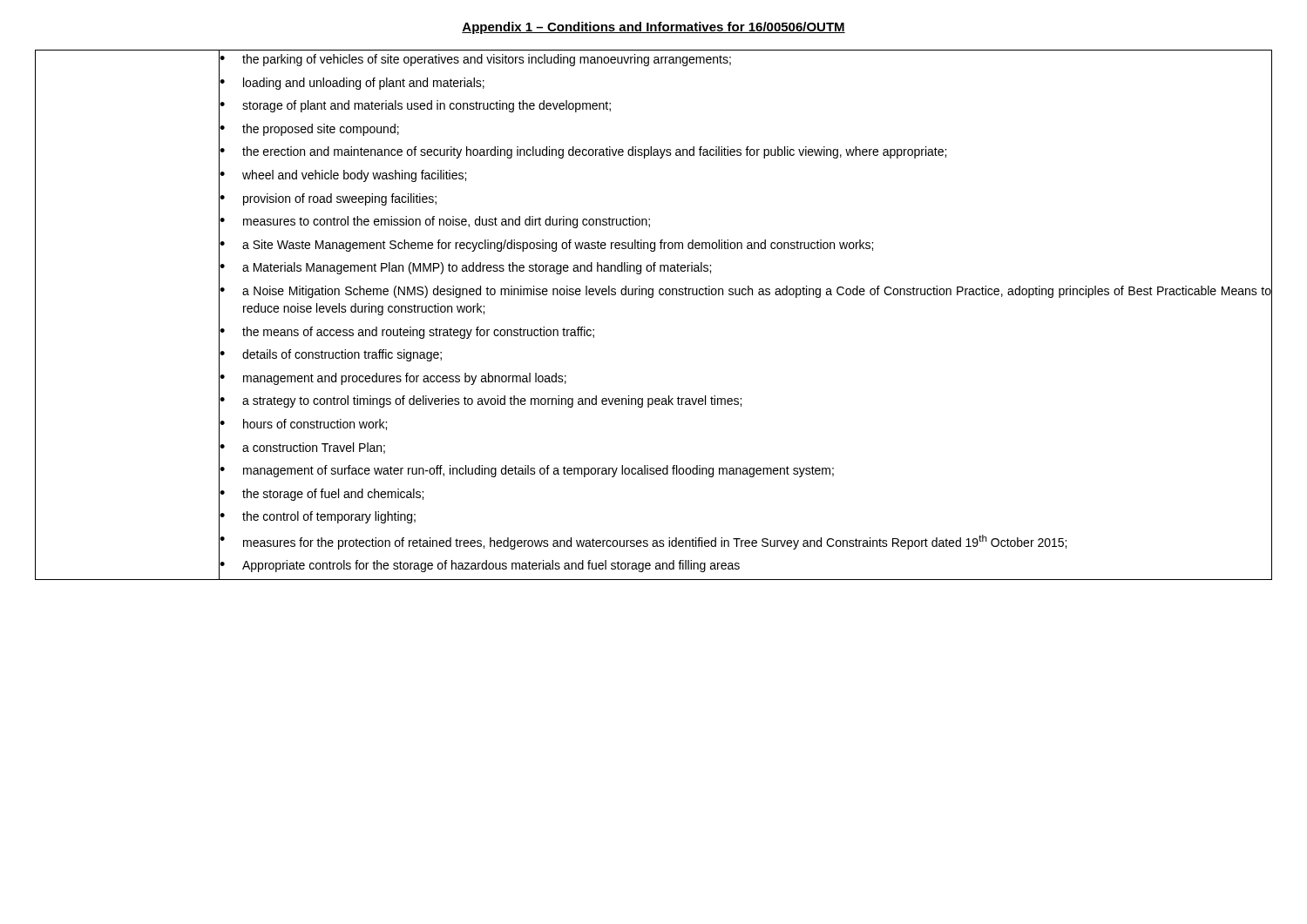Locate the block starting "• measures to control the emission"
Screen dimensions: 924x1307
point(430,222)
